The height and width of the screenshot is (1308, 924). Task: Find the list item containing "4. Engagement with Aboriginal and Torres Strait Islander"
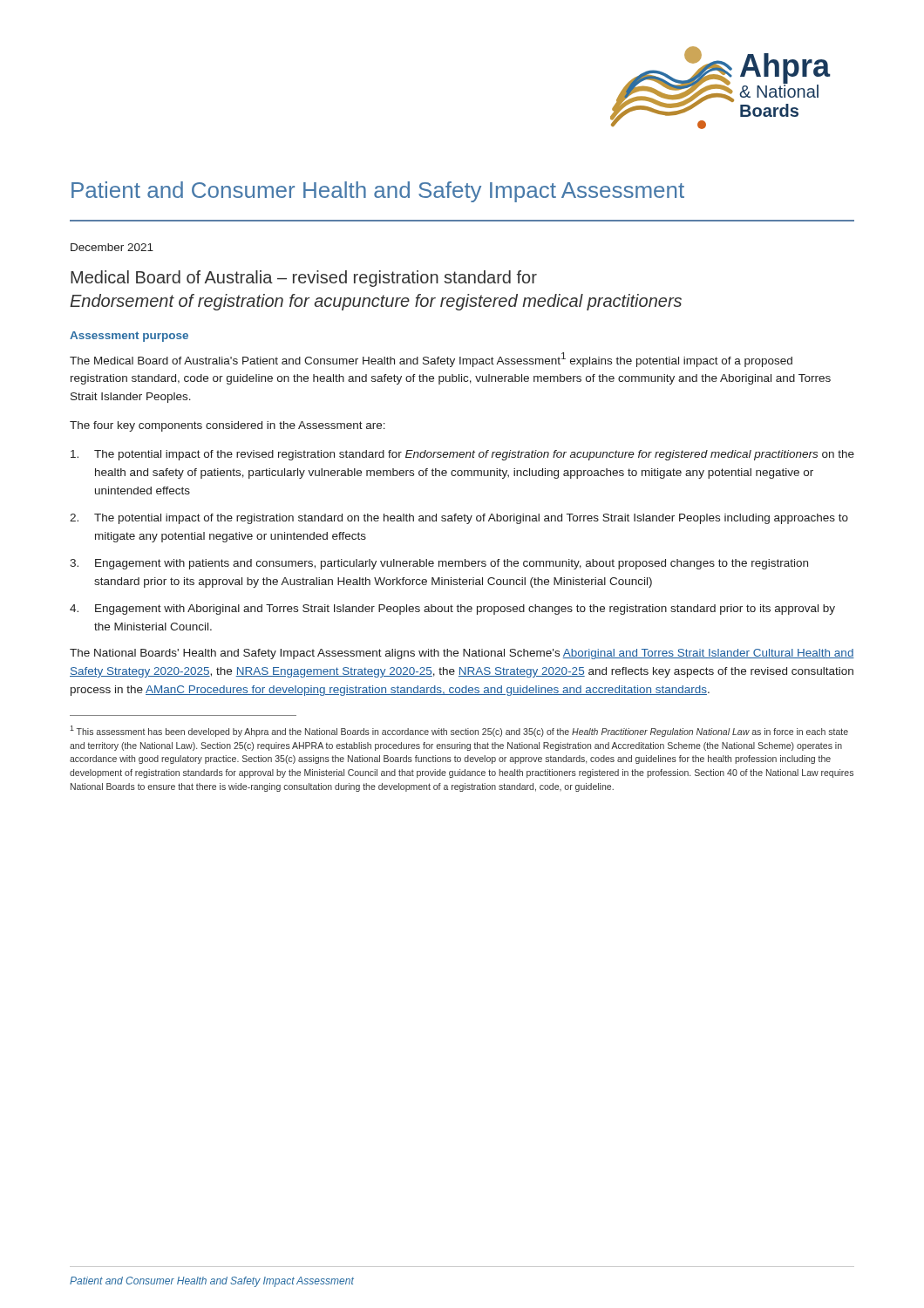pos(462,618)
